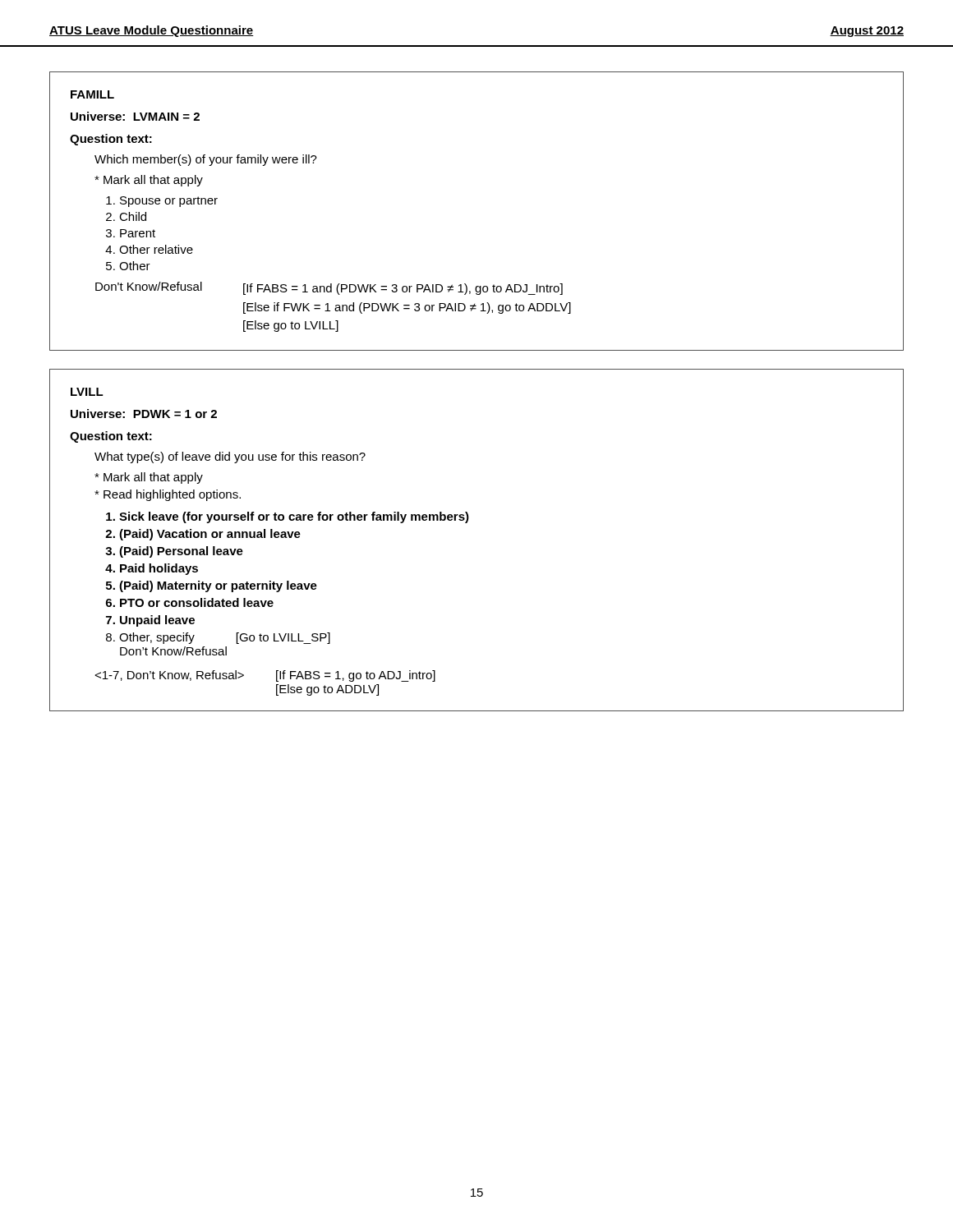Click on the element starting "Universe: LVMAIN = 2"
This screenshot has width=953, height=1232.
pos(135,116)
